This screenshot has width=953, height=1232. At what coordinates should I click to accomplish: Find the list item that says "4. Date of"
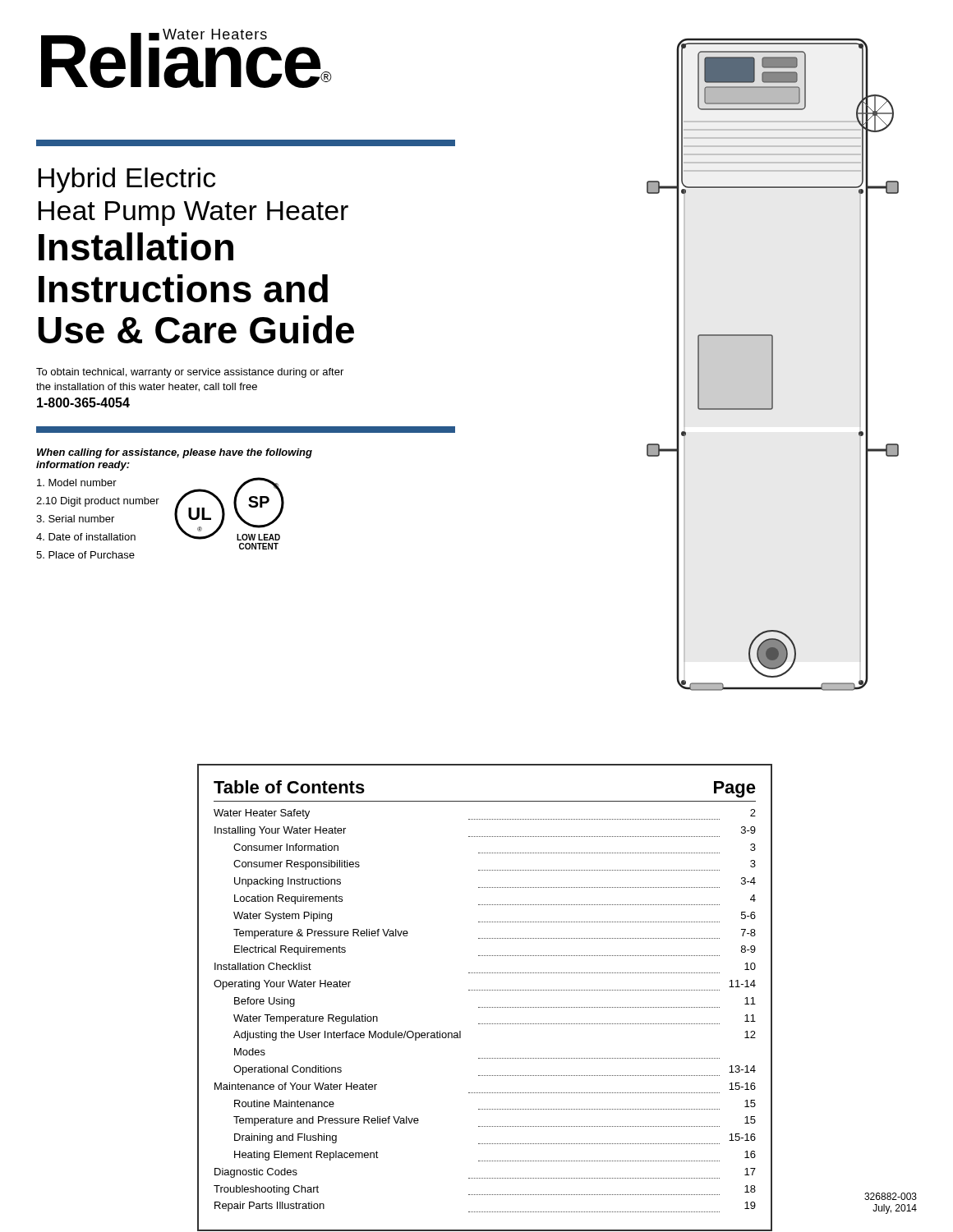[x=86, y=537]
